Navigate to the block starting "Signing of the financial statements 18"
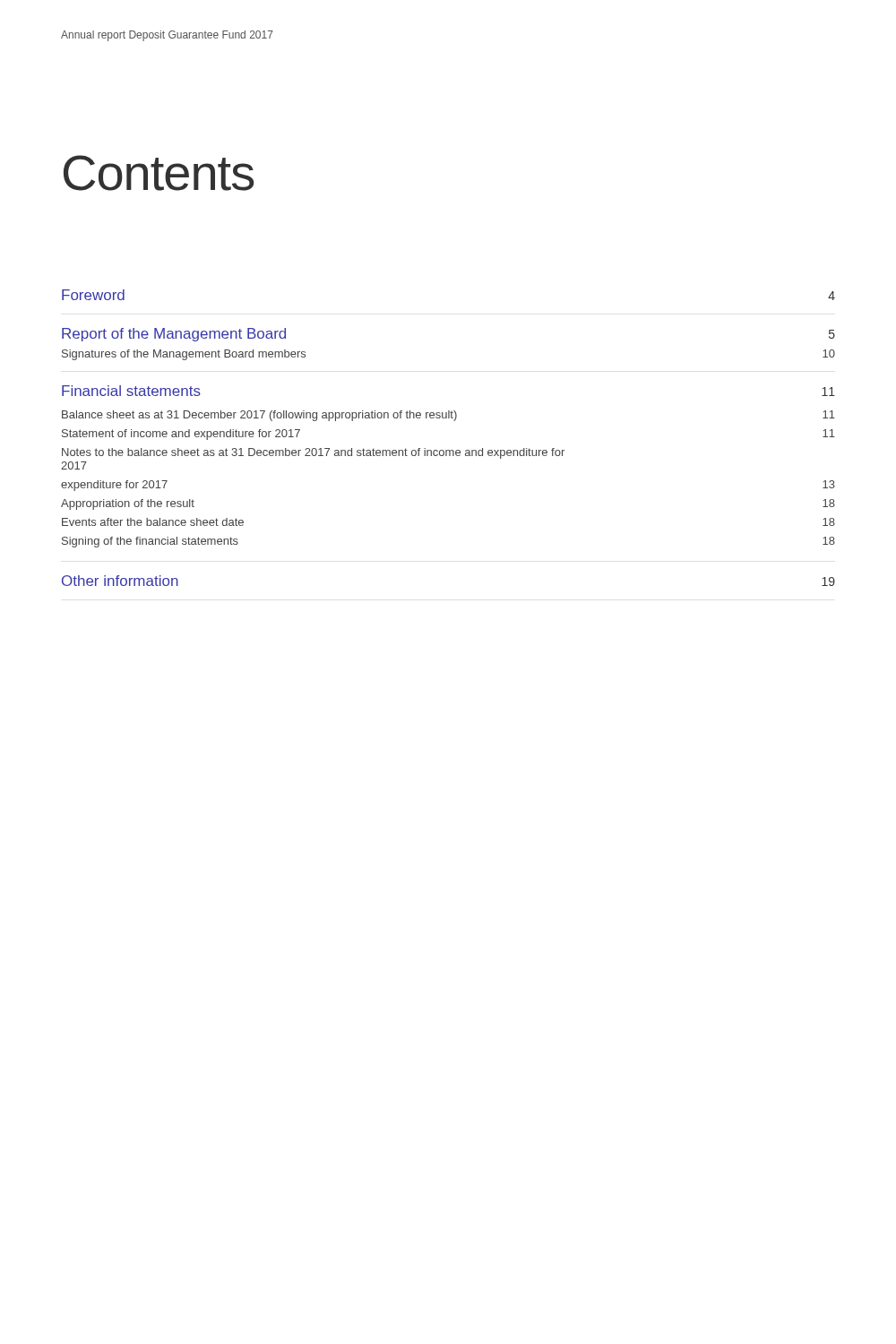This screenshot has height=1344, width=896. click(x=151, y=542)
